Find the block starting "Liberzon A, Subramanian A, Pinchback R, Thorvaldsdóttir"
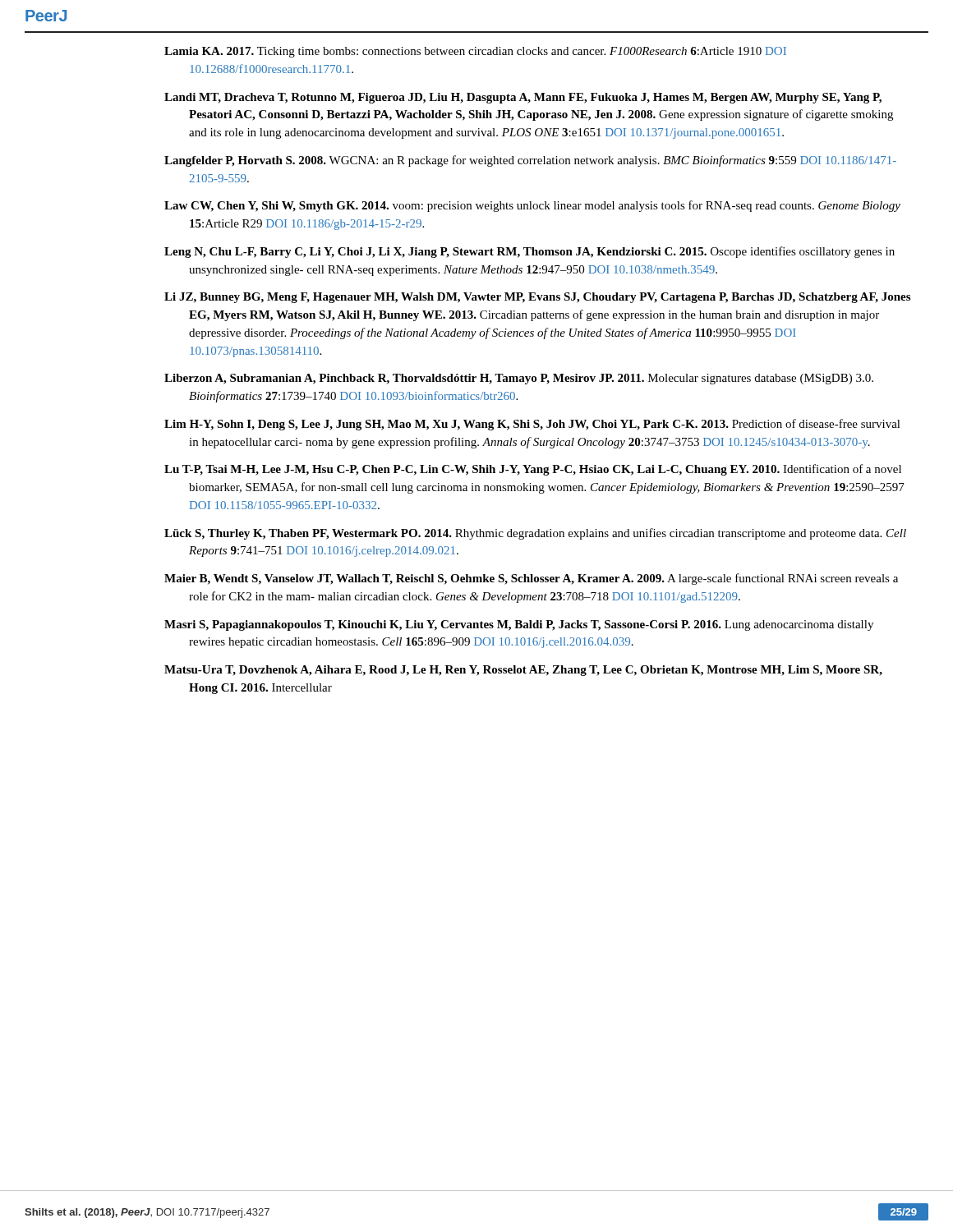Viewport: 953px width, 1232px height. tap(519, 387)
